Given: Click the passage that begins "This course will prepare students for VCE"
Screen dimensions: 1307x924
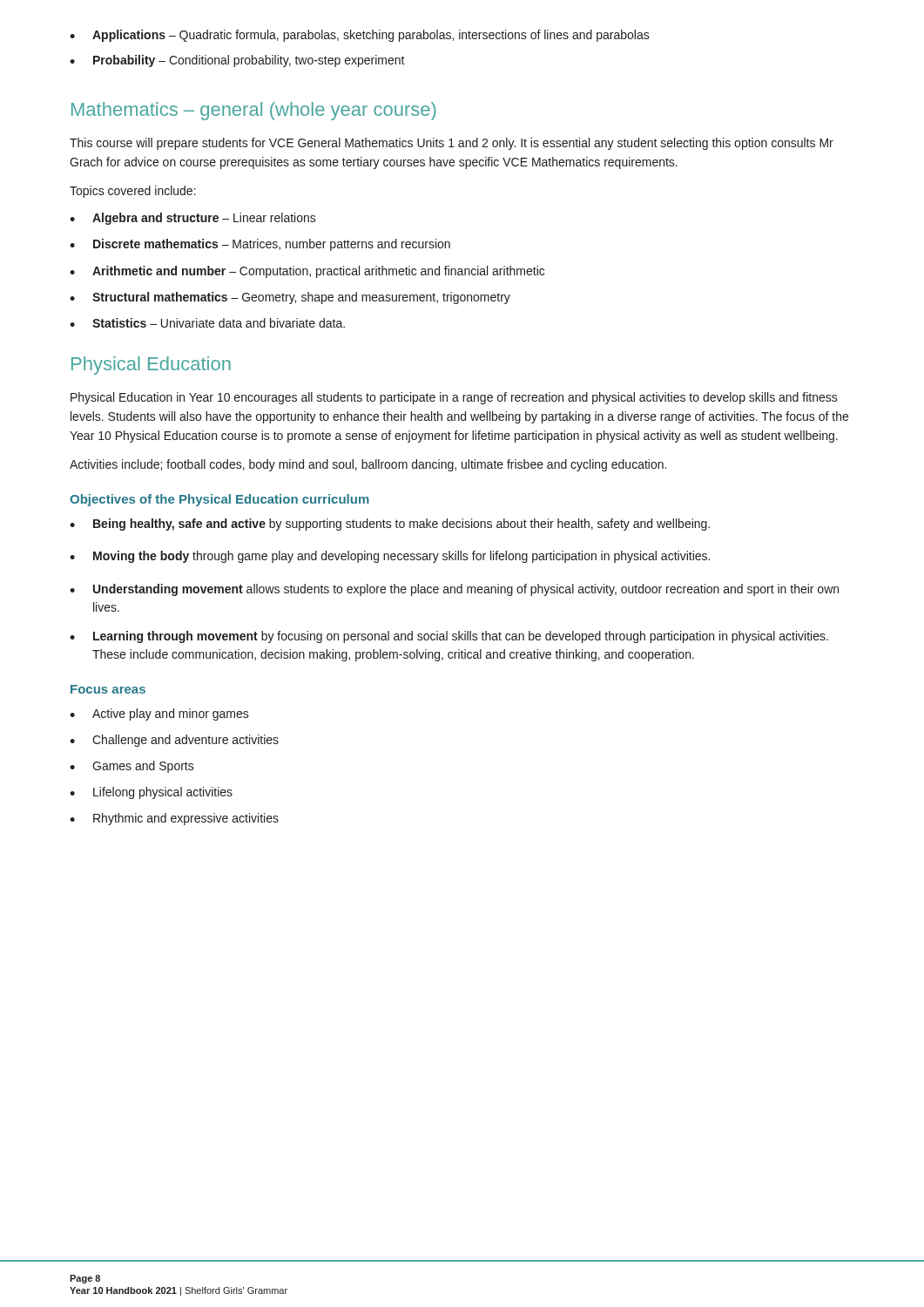Looking at the screenshot, I should pos(451,153).
